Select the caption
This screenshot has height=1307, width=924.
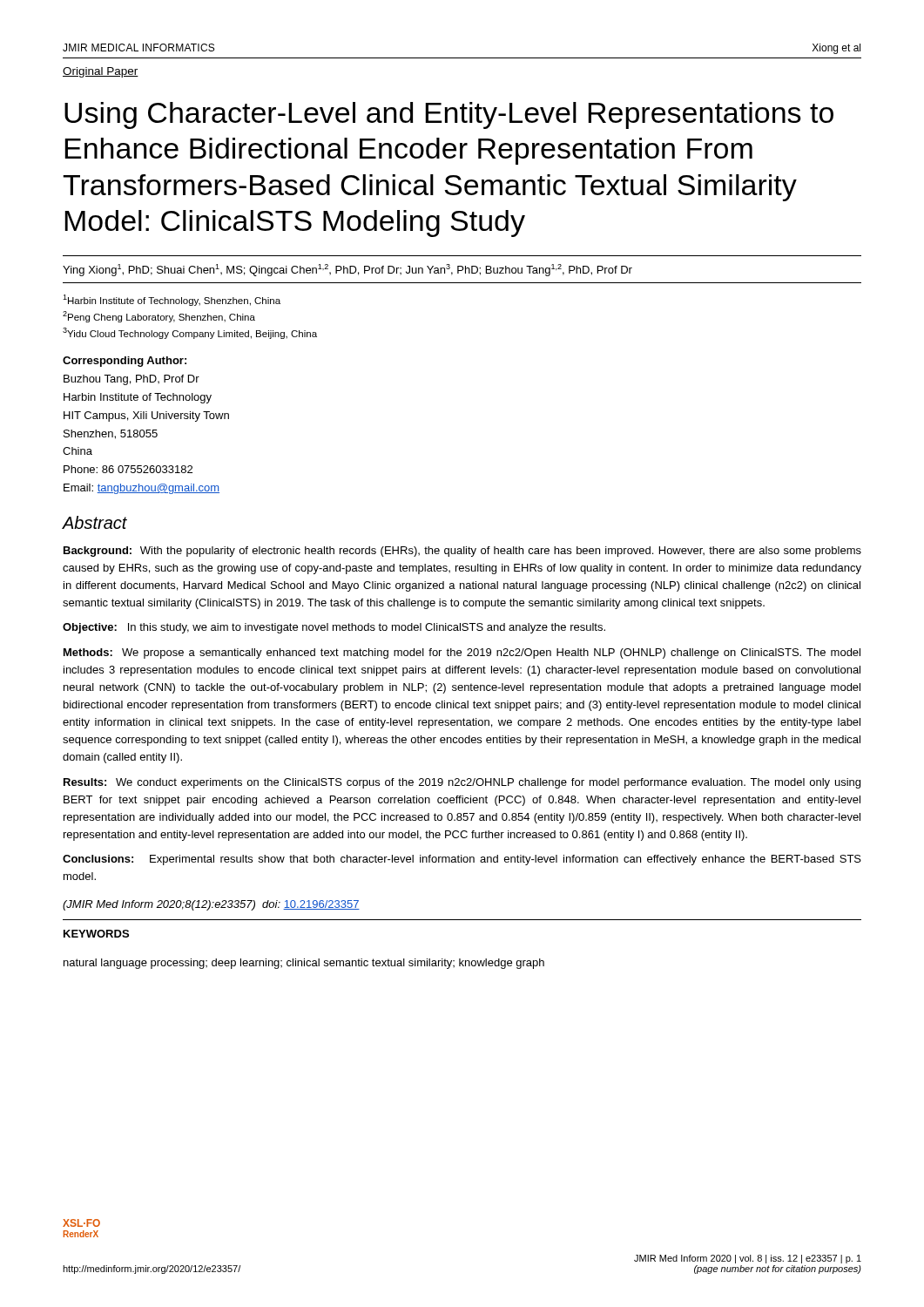211,904
